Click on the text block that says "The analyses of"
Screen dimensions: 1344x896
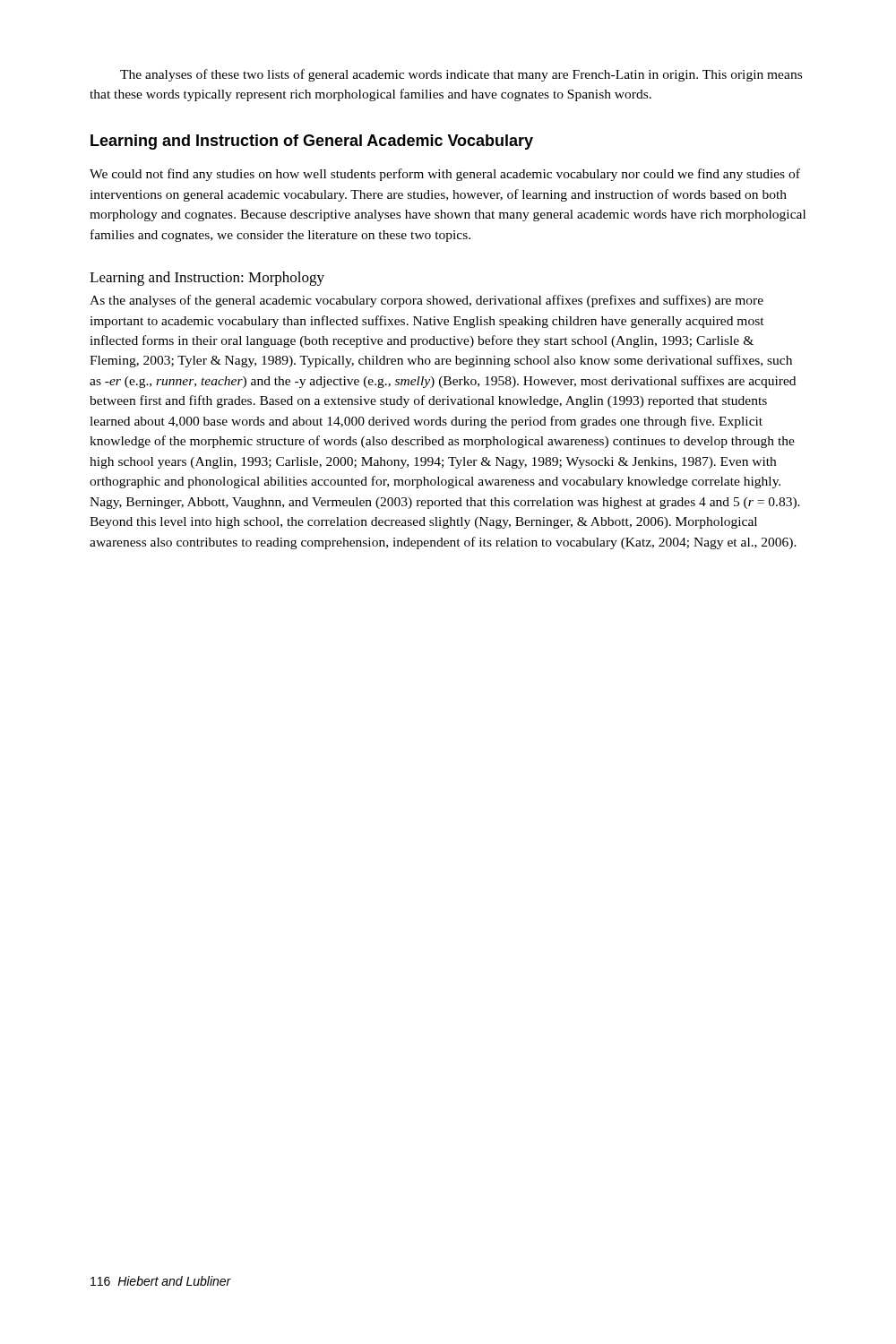(448, 85)
